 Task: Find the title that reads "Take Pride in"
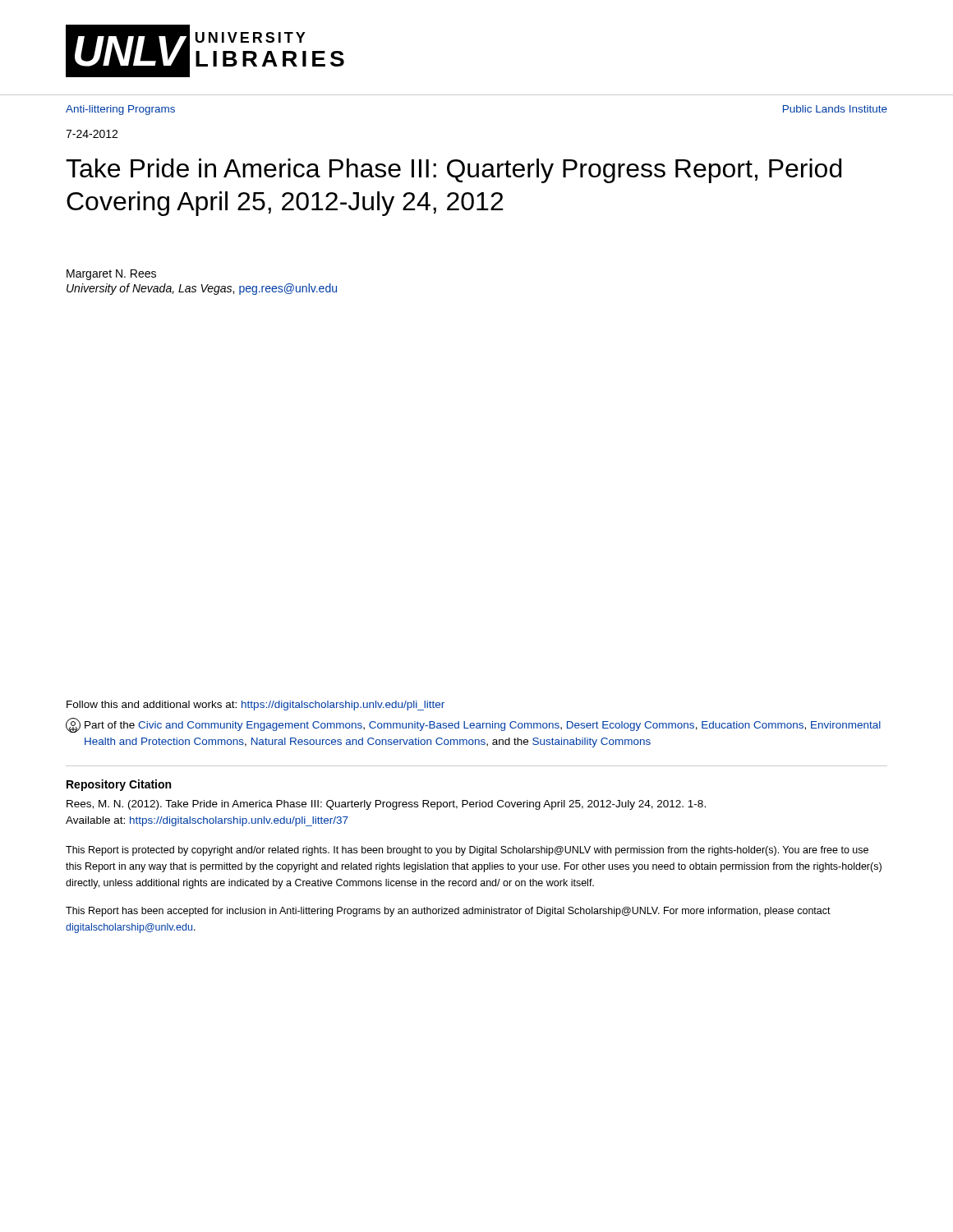tap(454, 185)
